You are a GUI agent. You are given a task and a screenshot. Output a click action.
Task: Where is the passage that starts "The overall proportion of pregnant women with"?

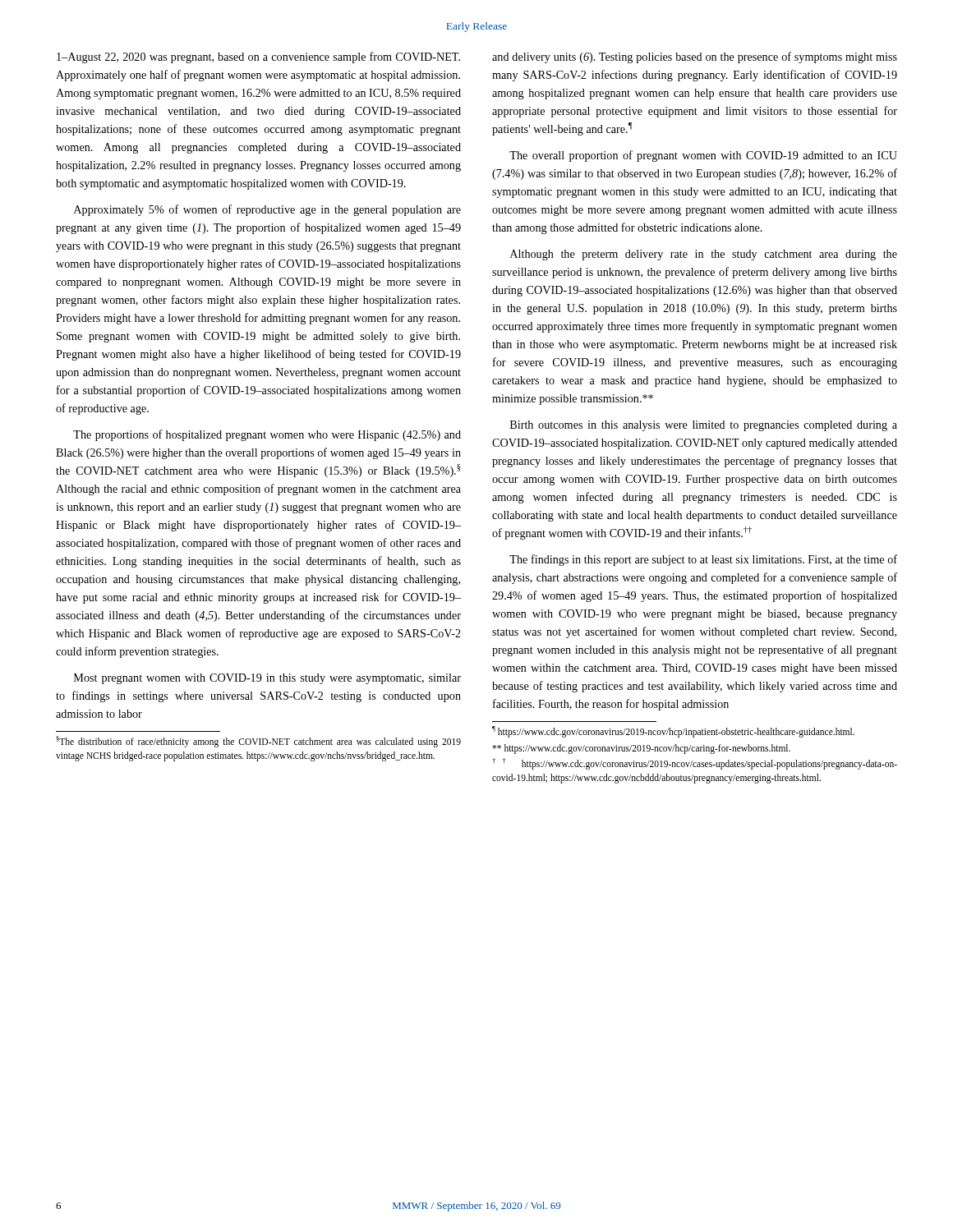click(x=695, y=191)
